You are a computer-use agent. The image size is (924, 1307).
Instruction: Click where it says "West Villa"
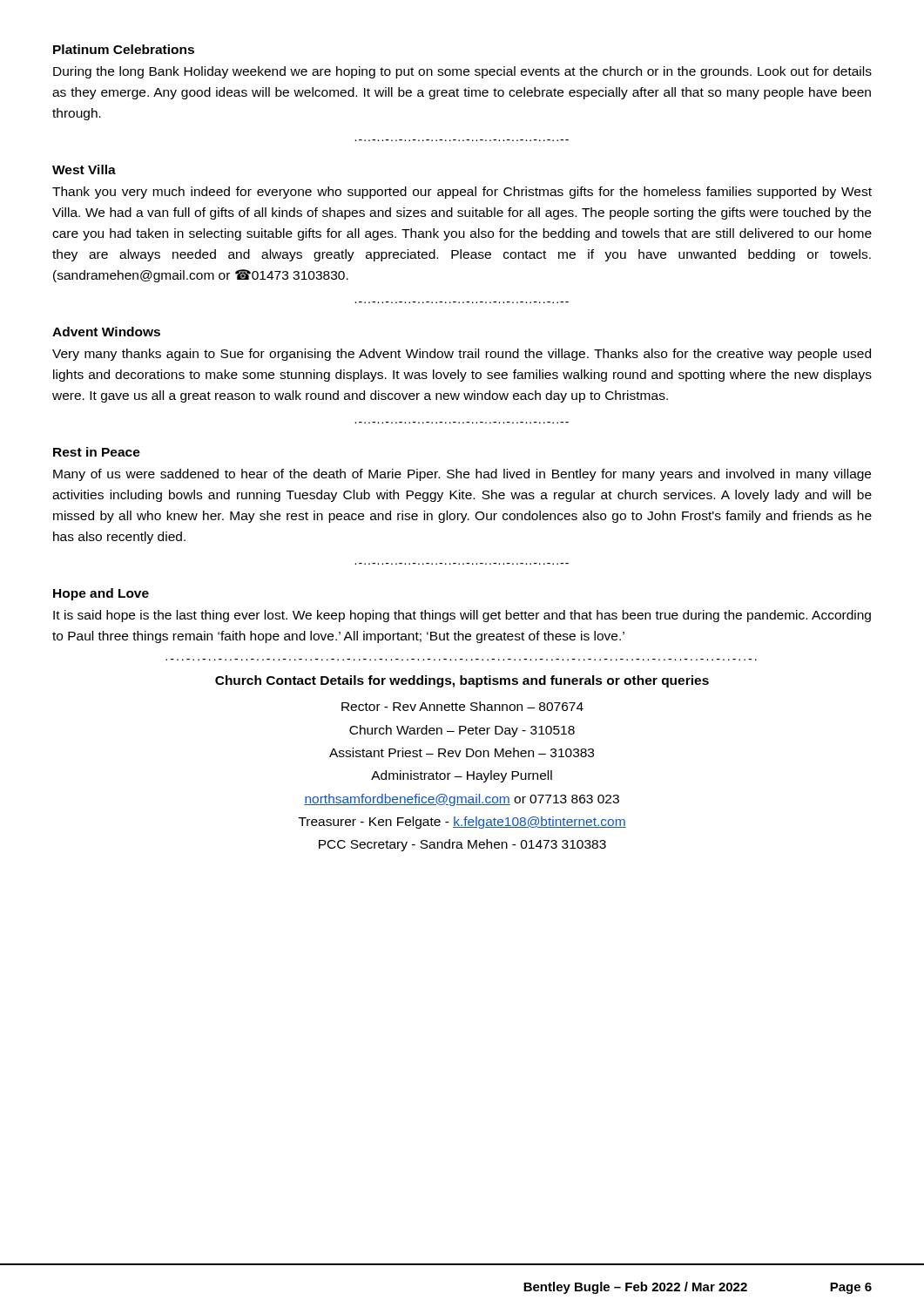click(84, 170)
